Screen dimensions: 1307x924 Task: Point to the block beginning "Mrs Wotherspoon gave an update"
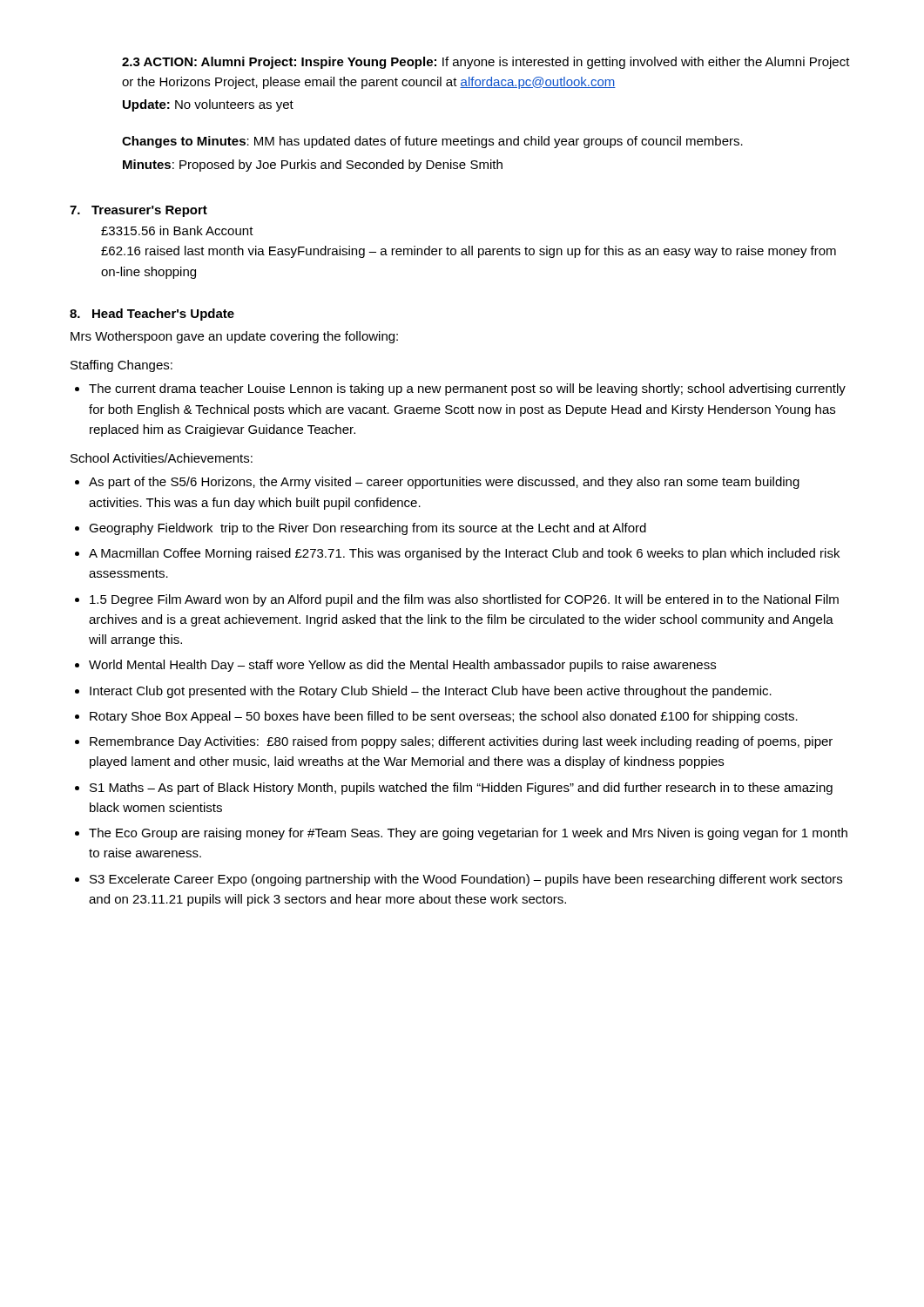[234, 336]
